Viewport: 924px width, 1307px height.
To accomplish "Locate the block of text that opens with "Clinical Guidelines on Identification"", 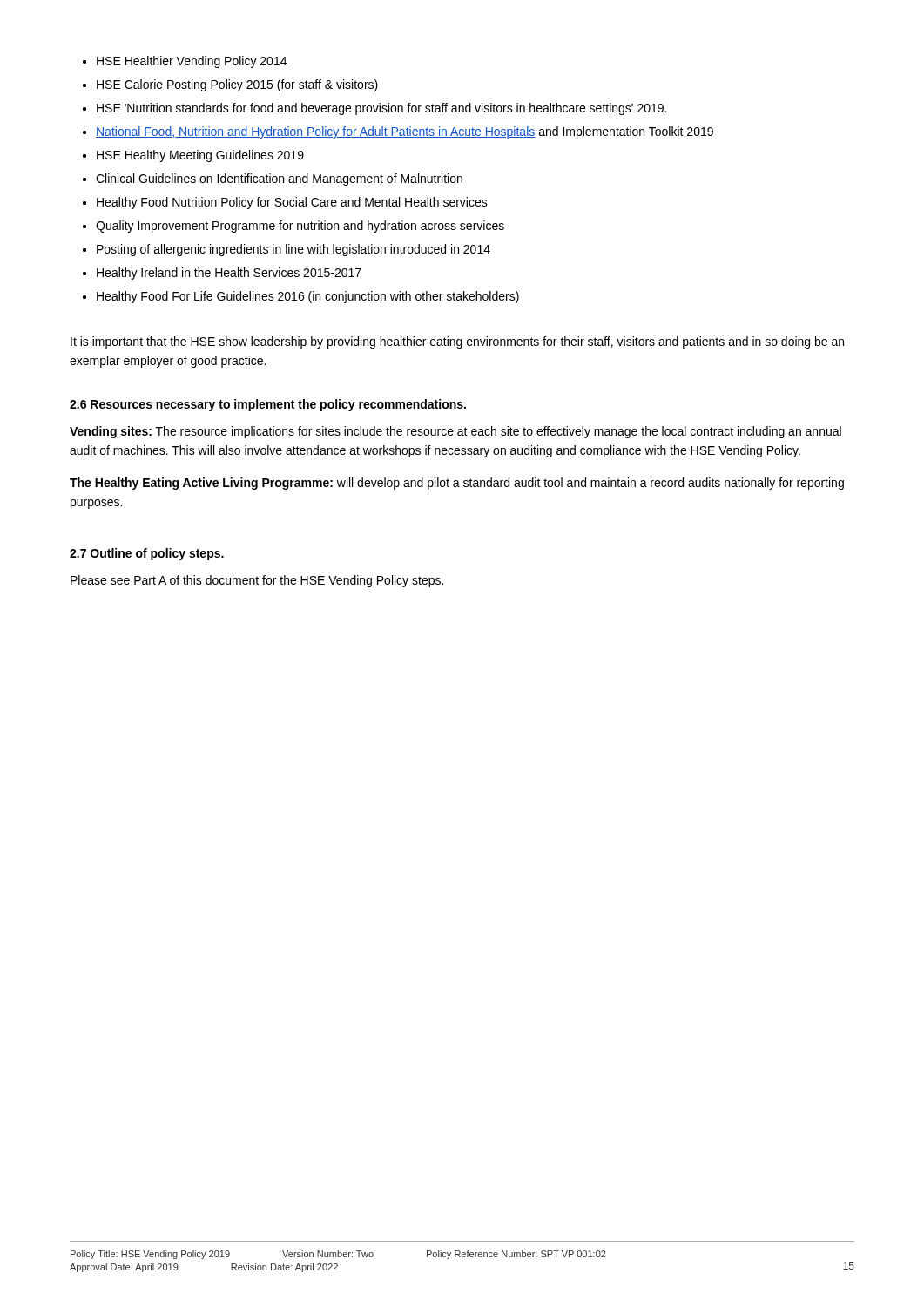I will coord(279,179).
